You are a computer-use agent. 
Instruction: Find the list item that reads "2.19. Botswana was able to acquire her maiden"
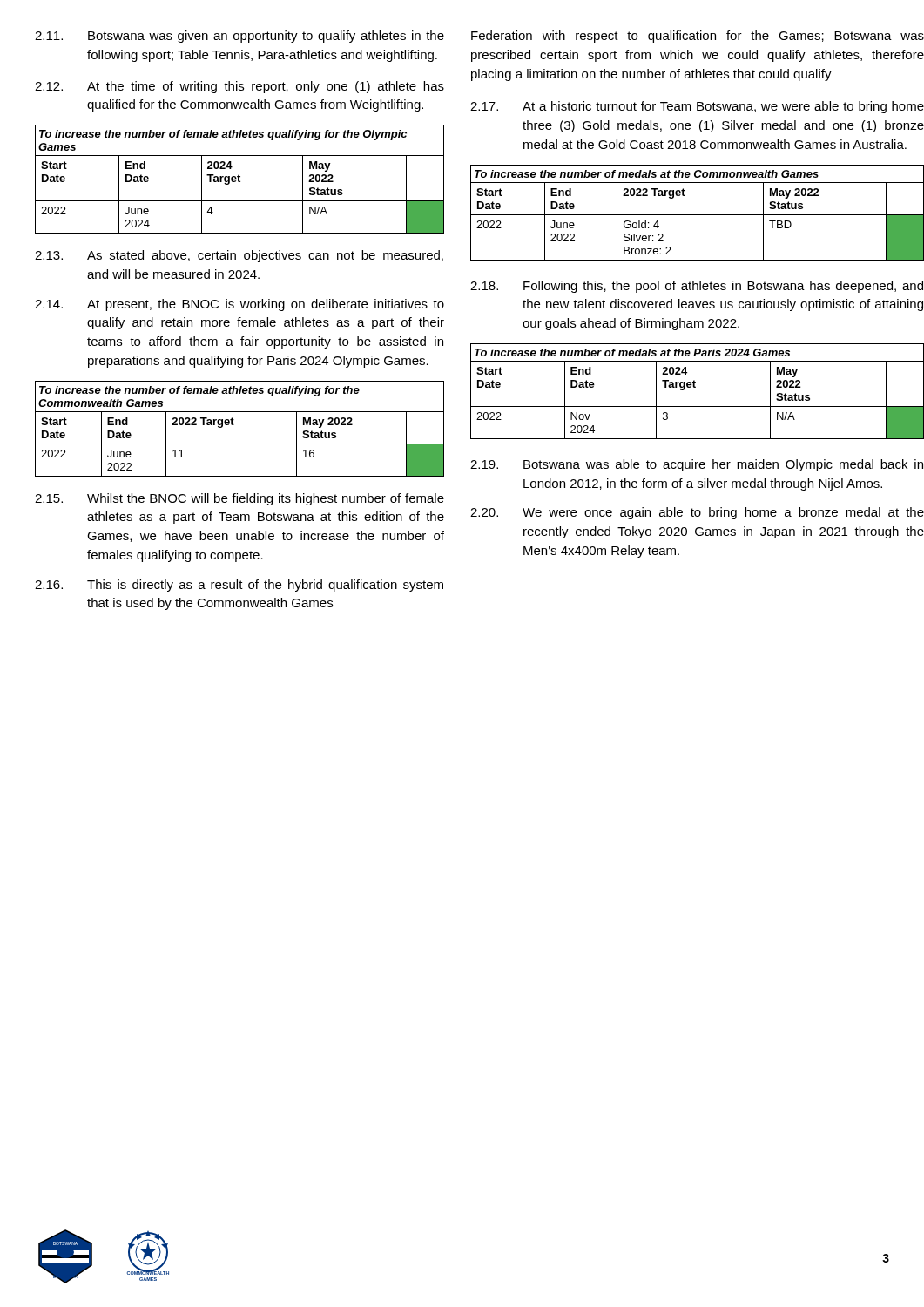697,474
